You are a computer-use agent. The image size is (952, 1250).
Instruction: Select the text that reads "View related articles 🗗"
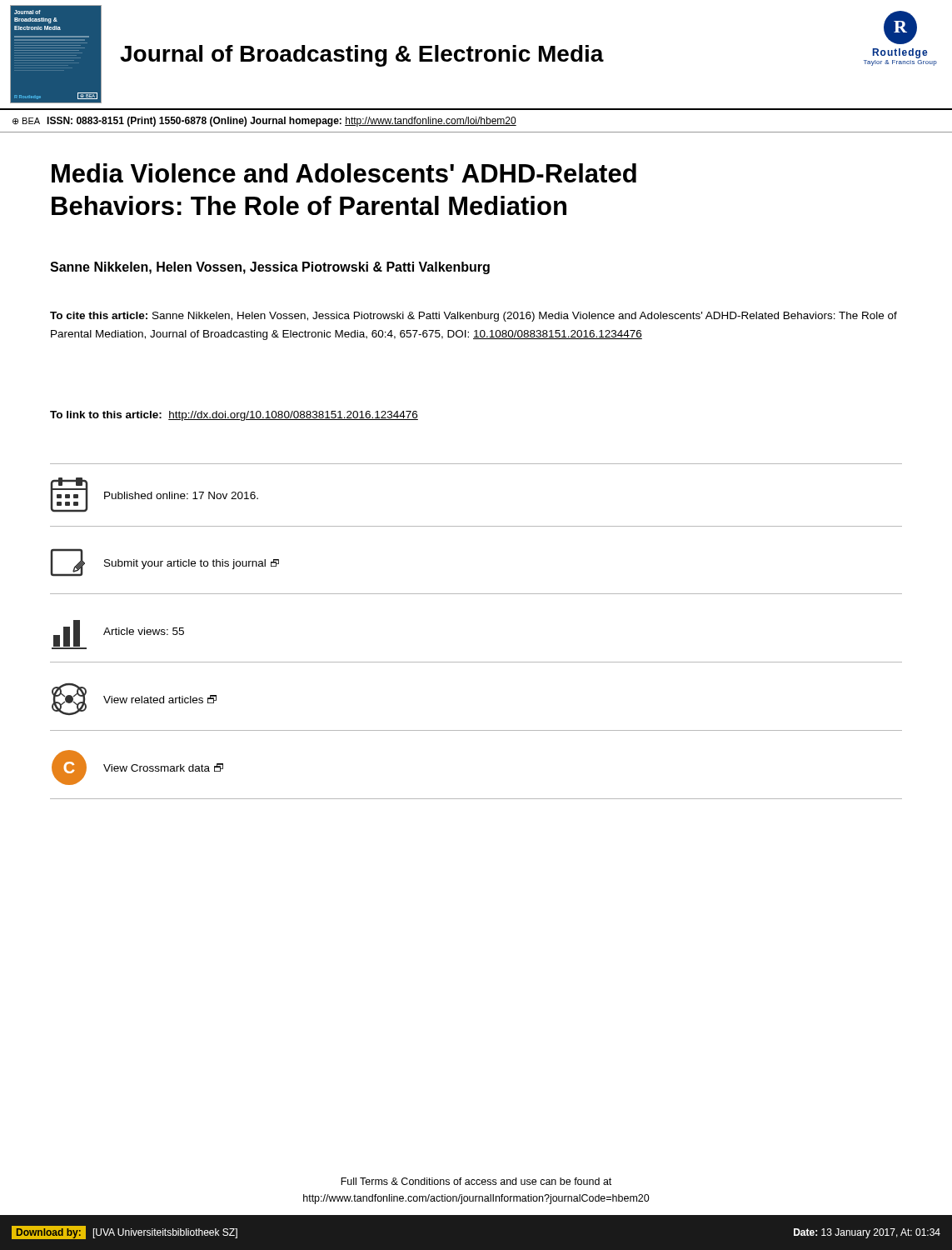pos(134,699)
